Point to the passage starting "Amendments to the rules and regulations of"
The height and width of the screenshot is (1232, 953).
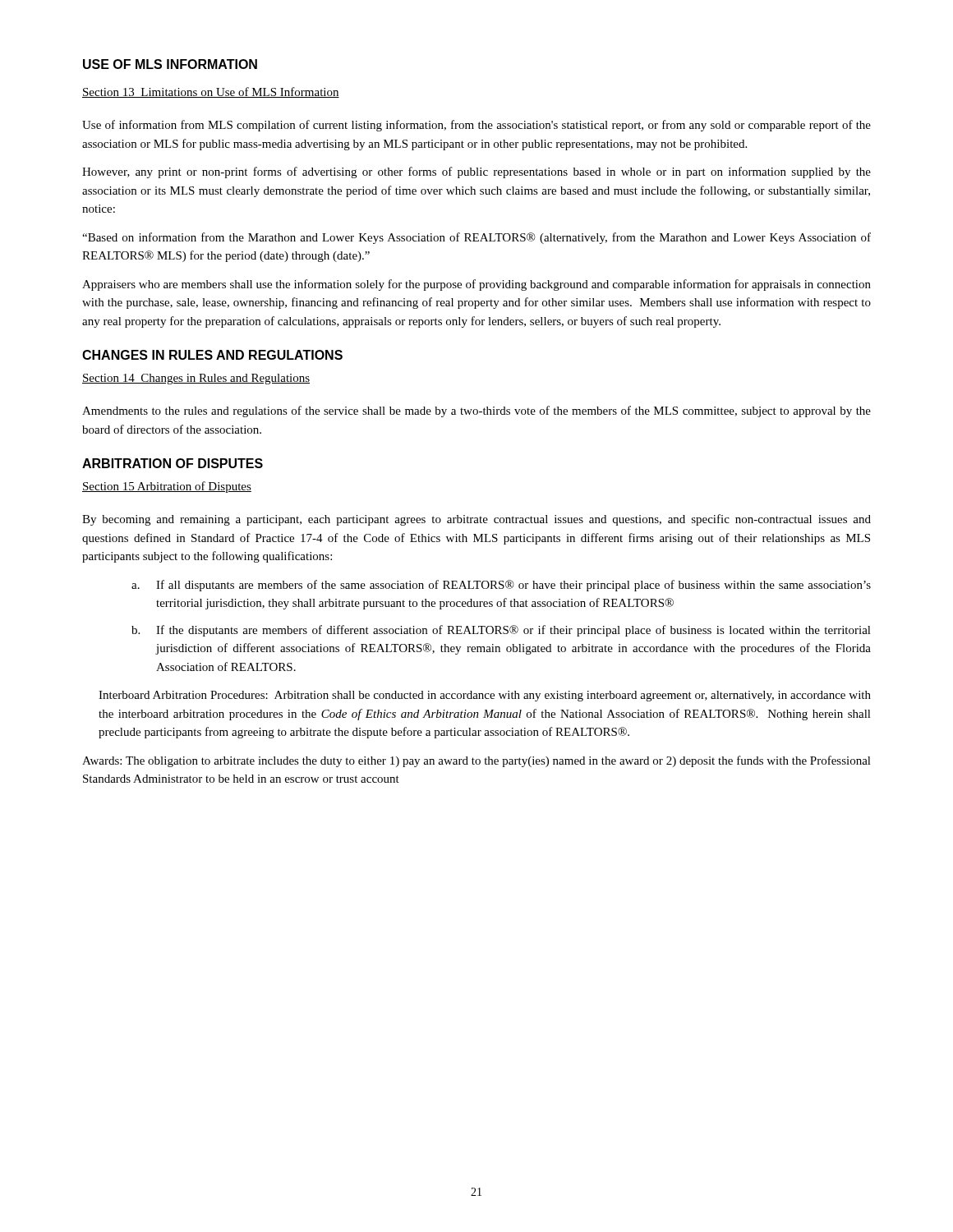click(476, 420)
